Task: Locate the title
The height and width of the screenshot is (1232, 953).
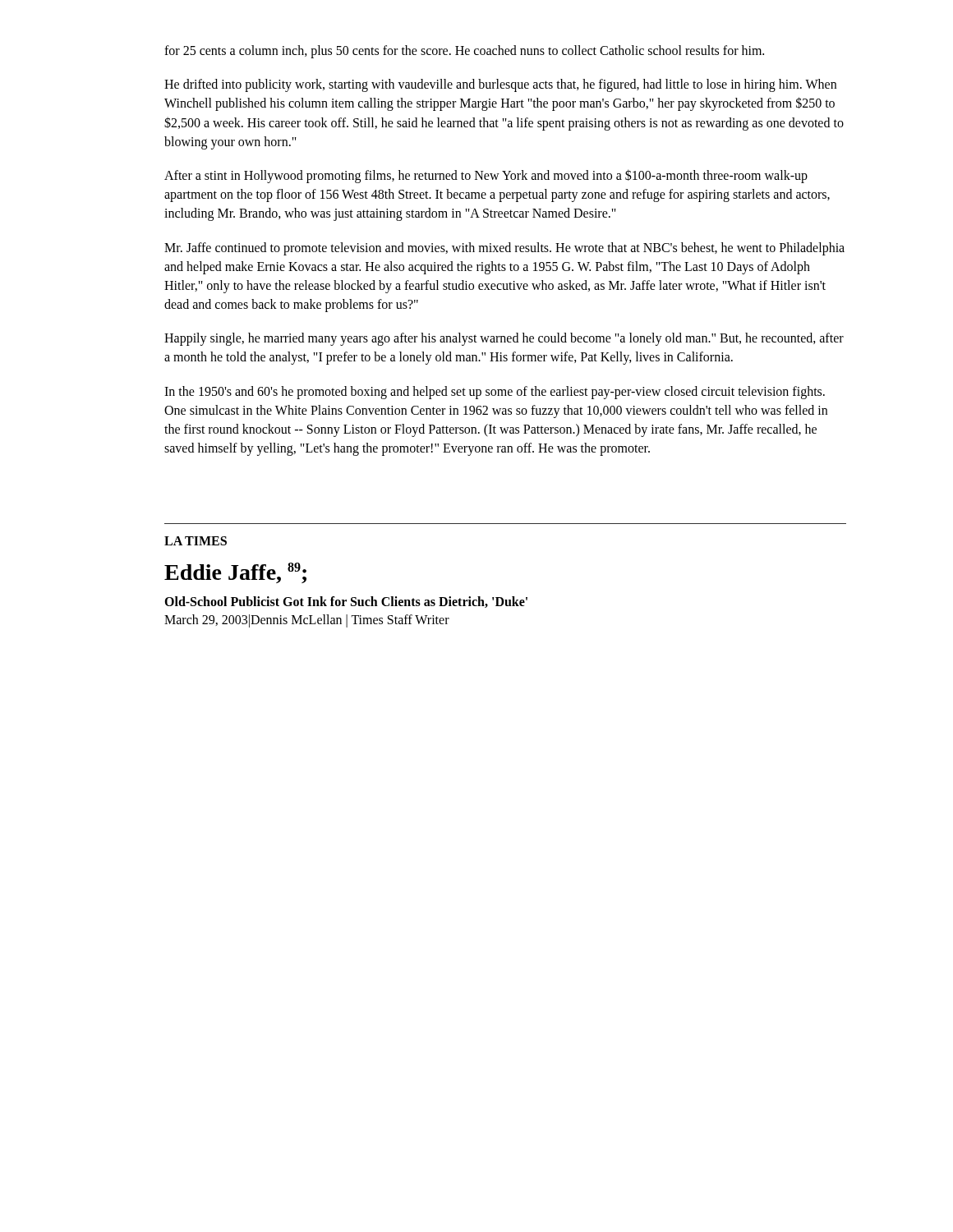Action: coord(236,572)
